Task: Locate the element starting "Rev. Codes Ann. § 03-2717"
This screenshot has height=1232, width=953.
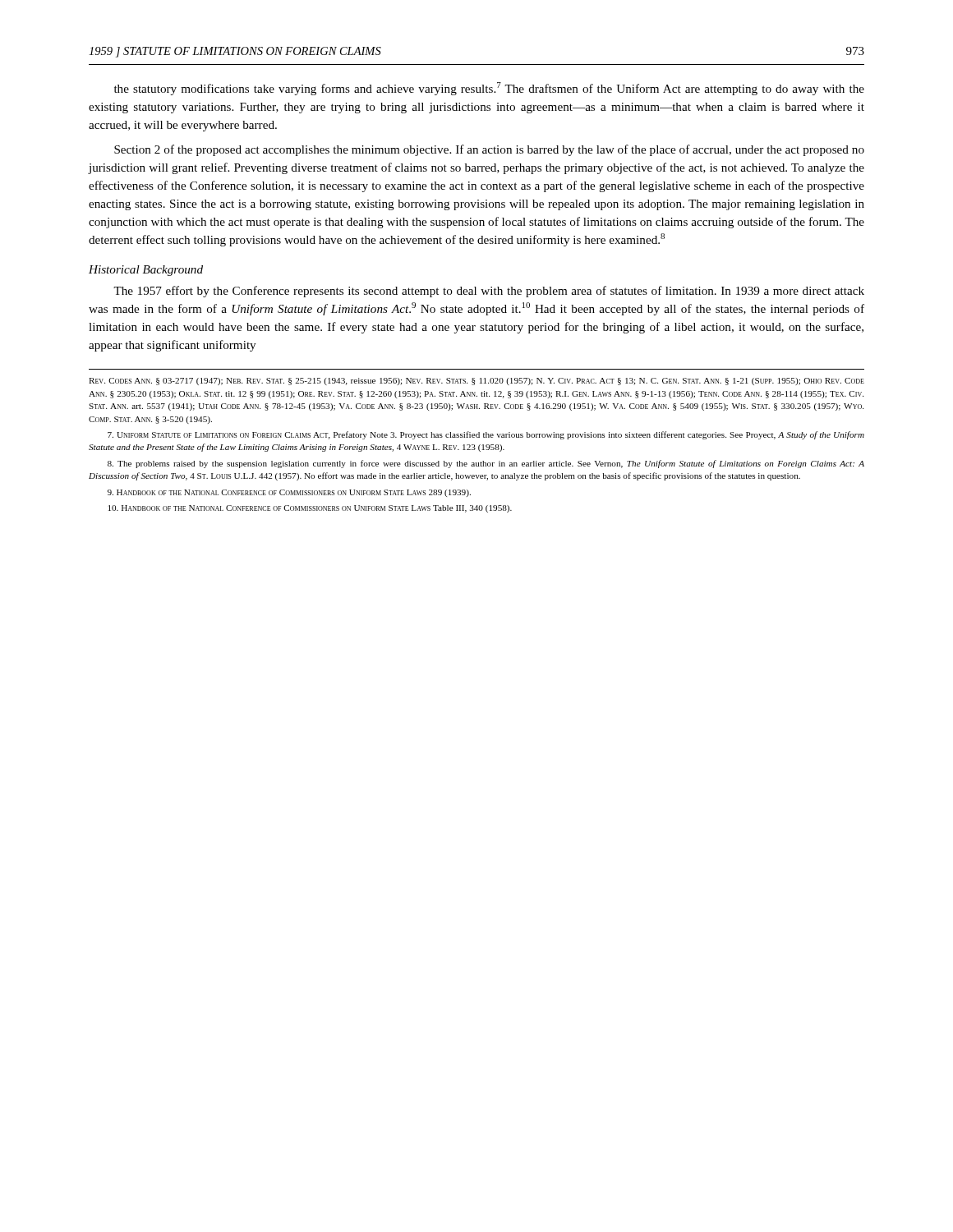Action: pos(476,399)
